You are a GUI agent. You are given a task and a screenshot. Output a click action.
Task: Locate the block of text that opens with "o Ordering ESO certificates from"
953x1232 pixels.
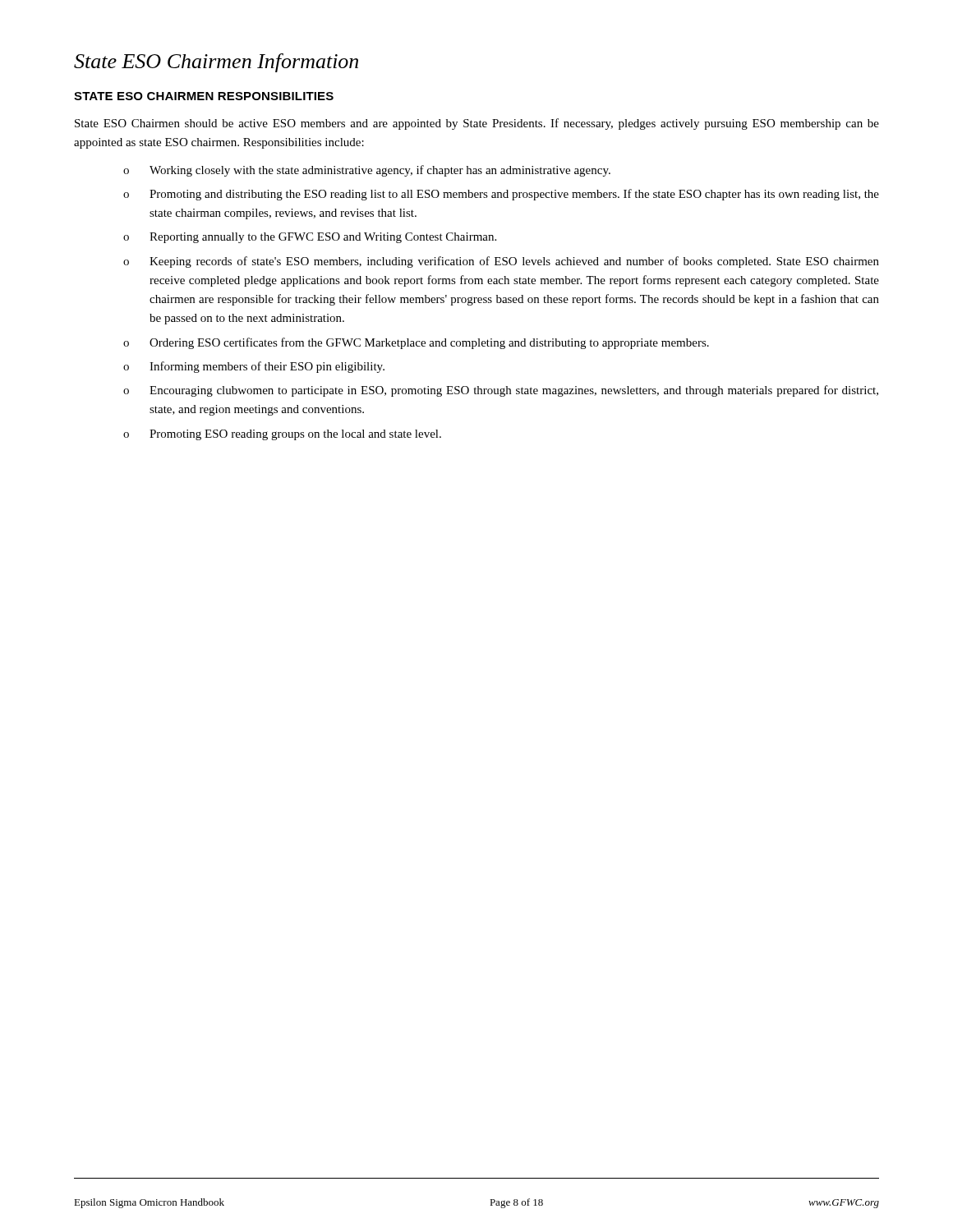pos(416,343)
